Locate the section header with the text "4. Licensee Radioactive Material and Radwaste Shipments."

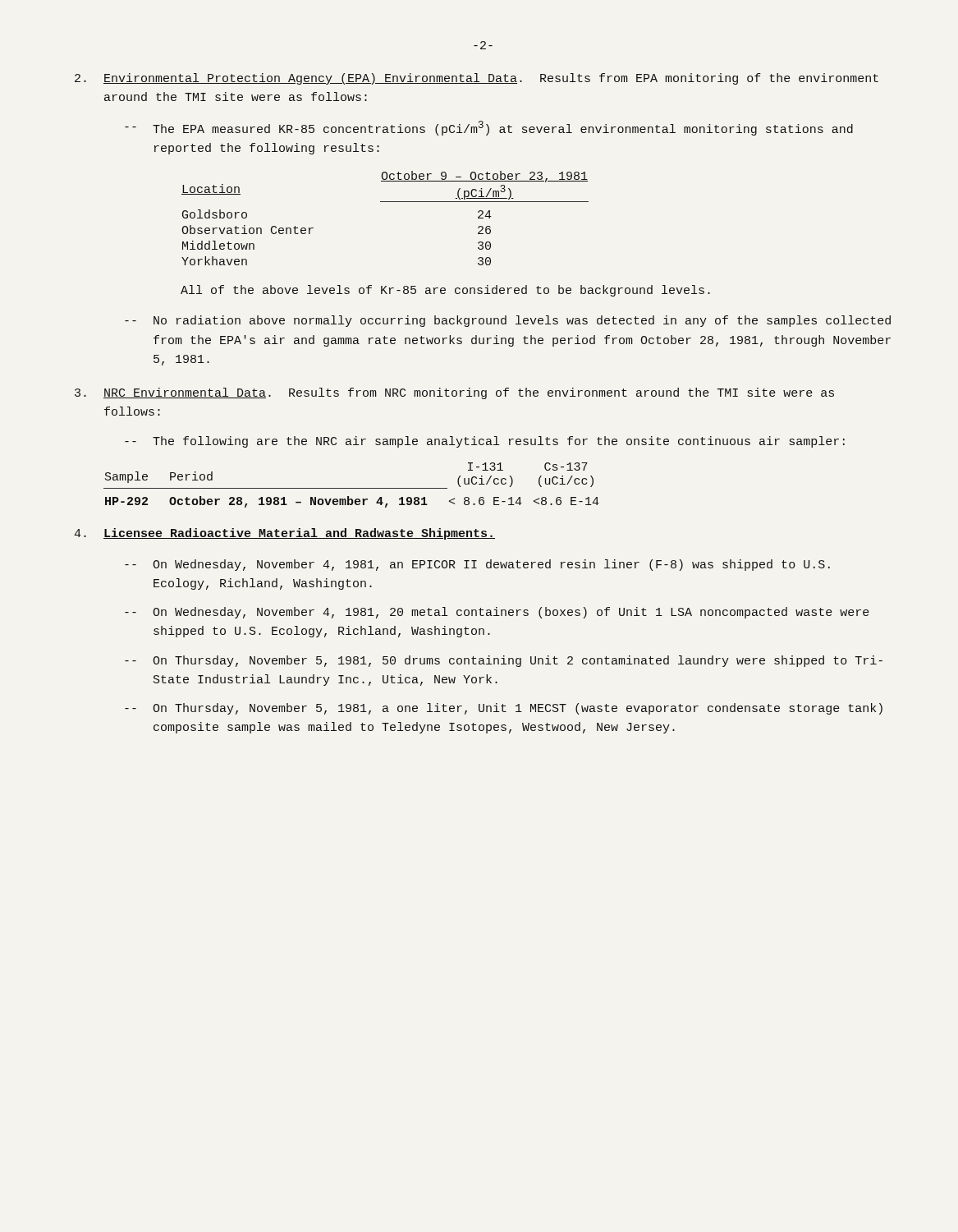284,535
